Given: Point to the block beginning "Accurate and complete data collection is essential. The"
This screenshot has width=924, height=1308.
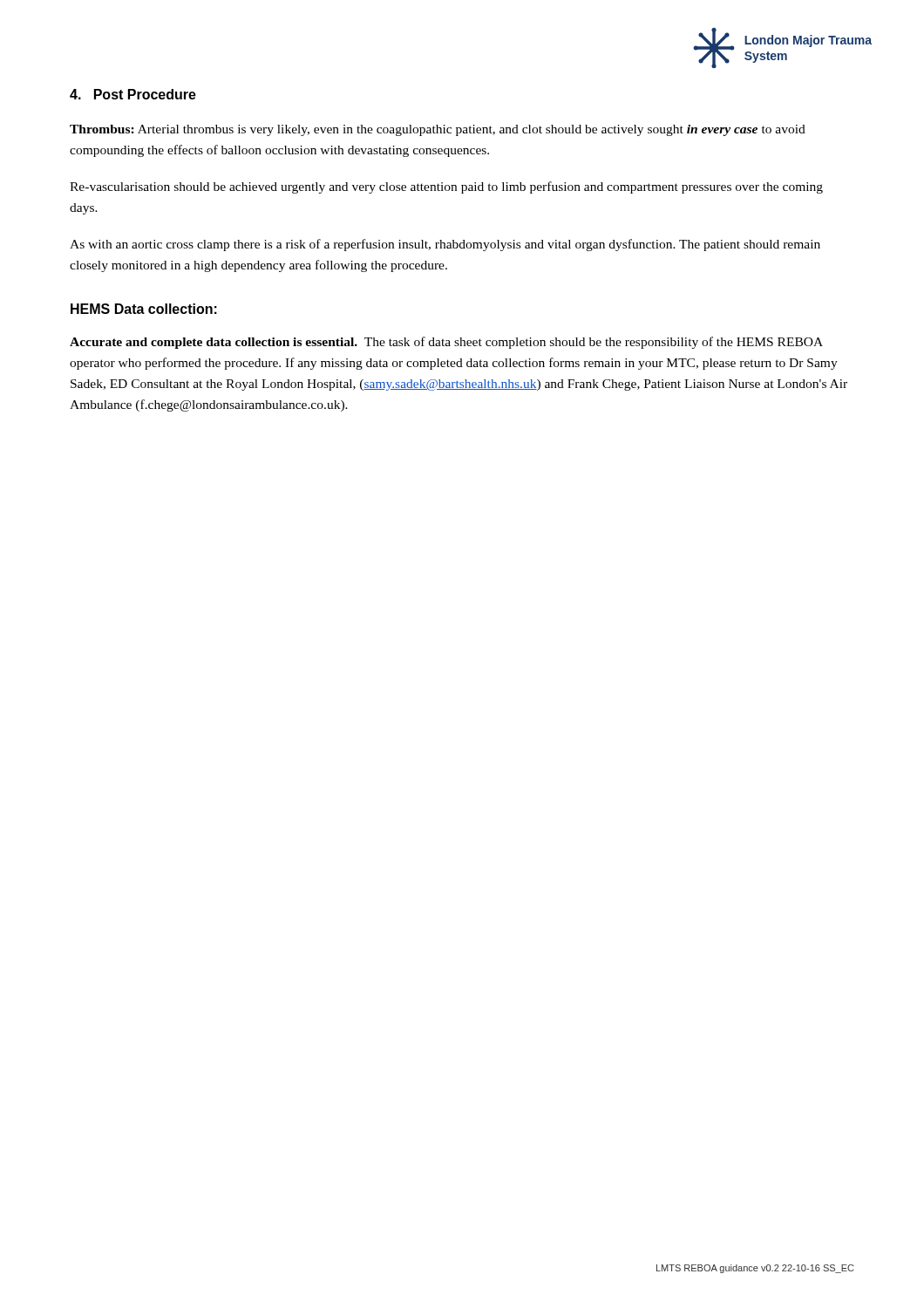Looking at the screenshot, I should point(459,373).
